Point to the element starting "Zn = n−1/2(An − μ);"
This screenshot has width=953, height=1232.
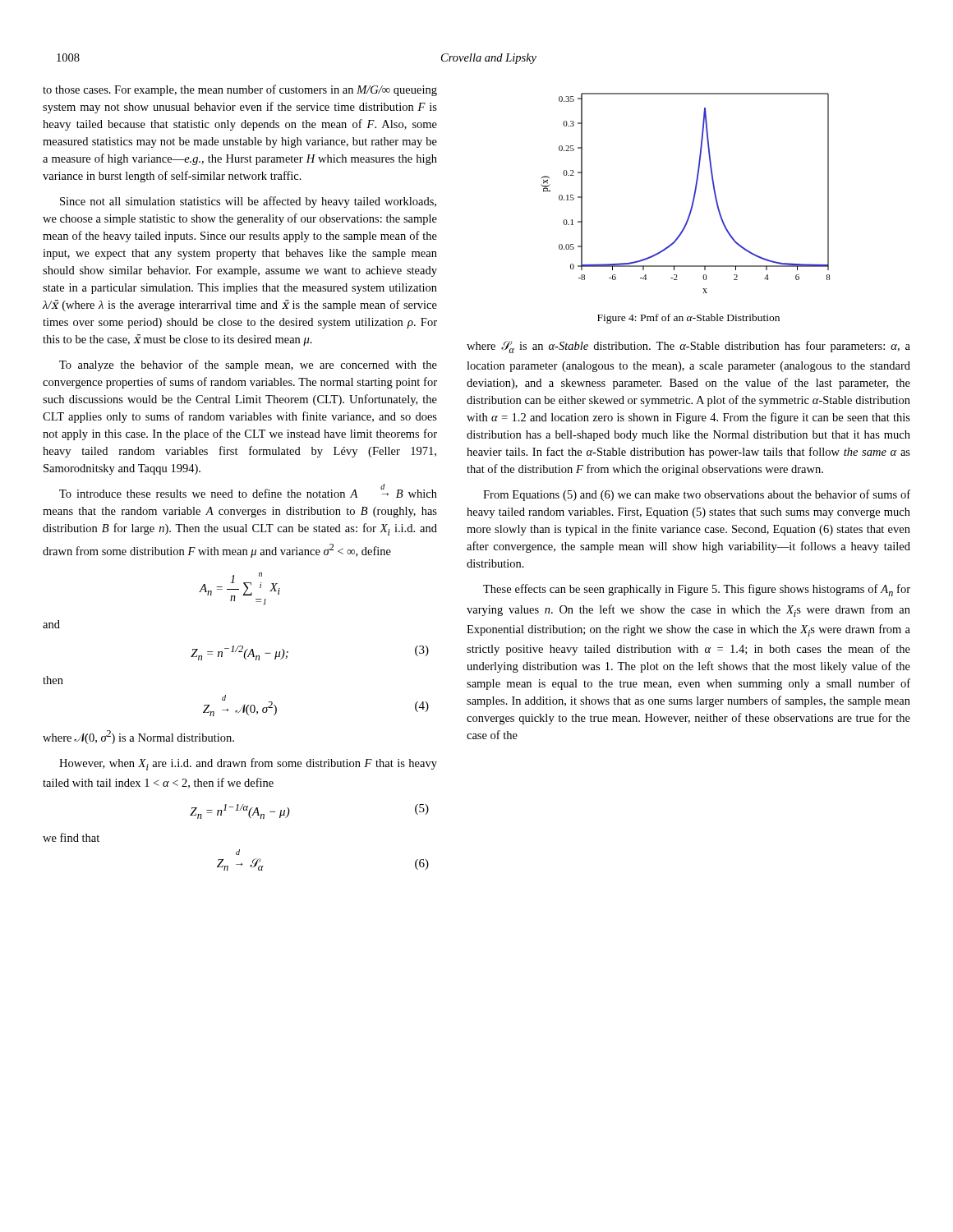232,652
